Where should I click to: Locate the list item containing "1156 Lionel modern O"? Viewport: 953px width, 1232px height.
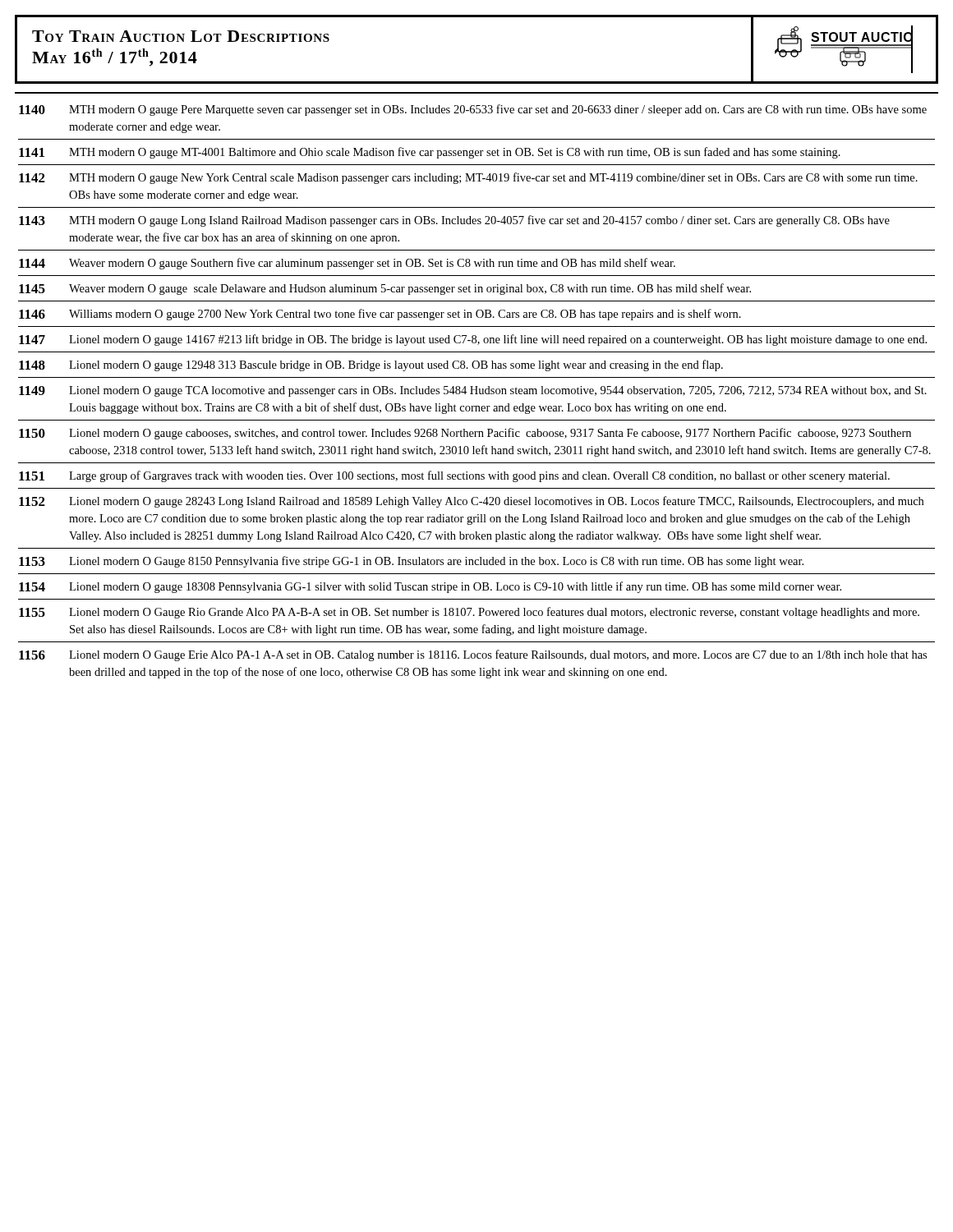pos(476,664)
